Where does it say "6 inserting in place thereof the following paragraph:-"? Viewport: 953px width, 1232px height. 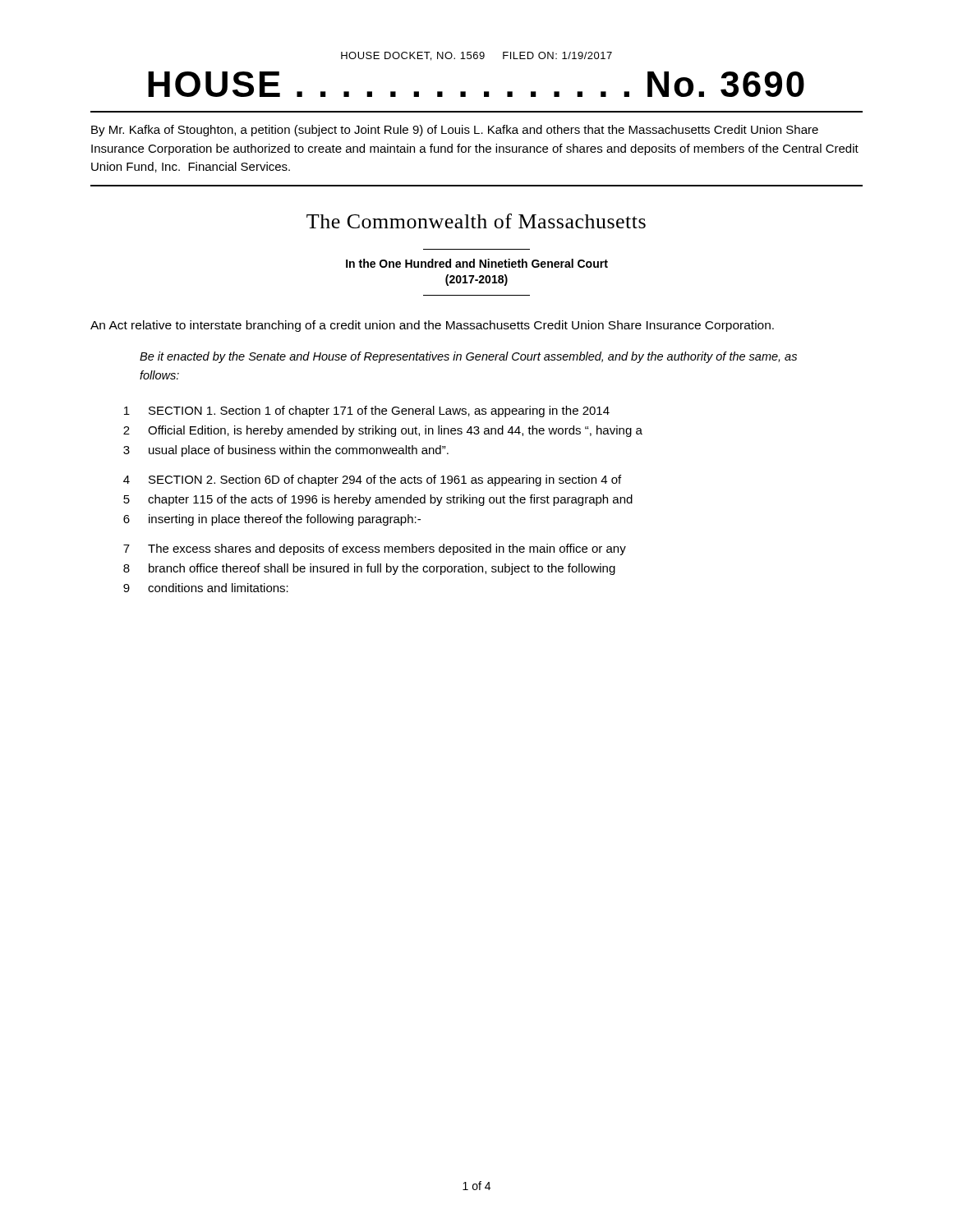click(x=272, y=520)
